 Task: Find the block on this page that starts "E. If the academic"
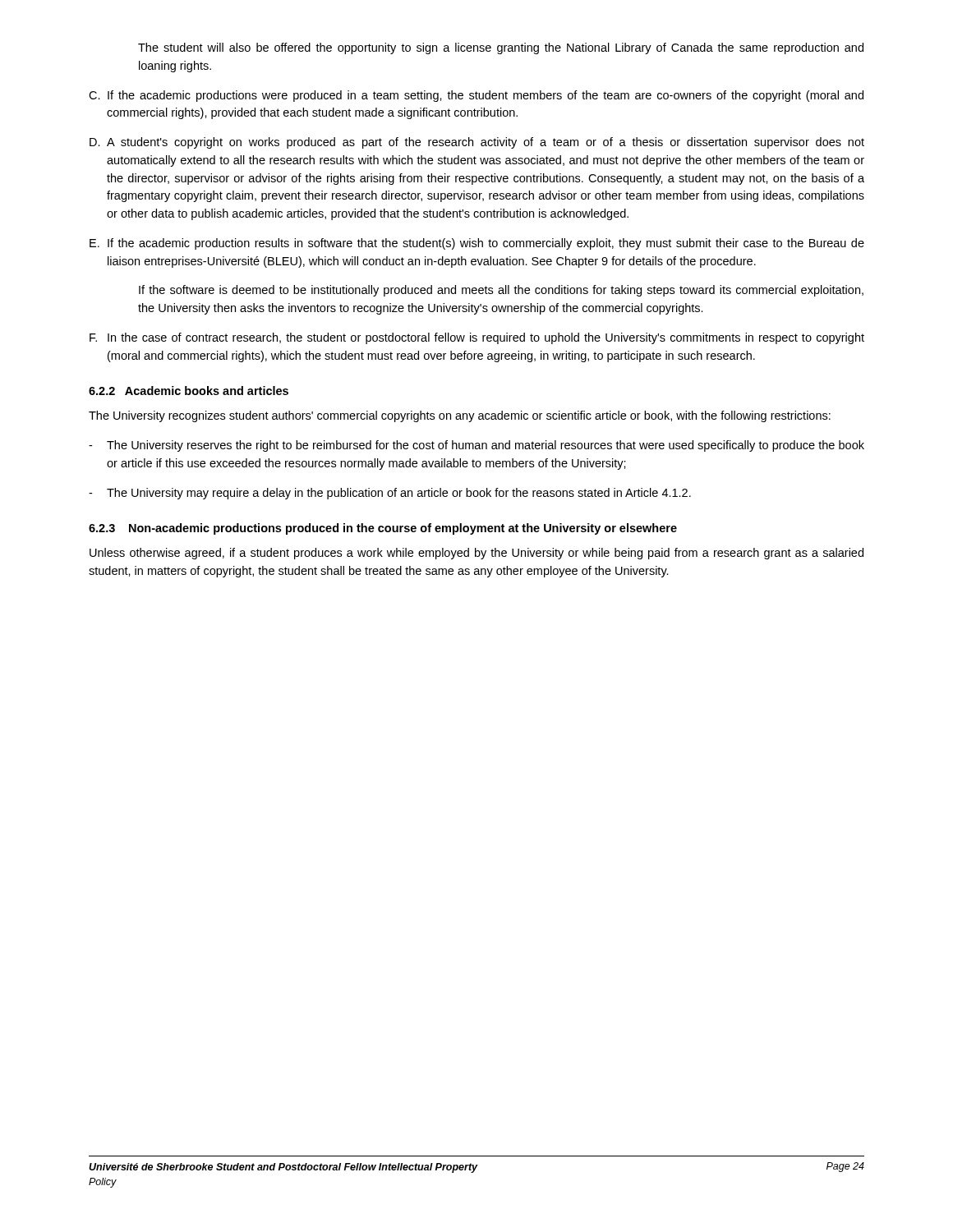tap(476, 253)
